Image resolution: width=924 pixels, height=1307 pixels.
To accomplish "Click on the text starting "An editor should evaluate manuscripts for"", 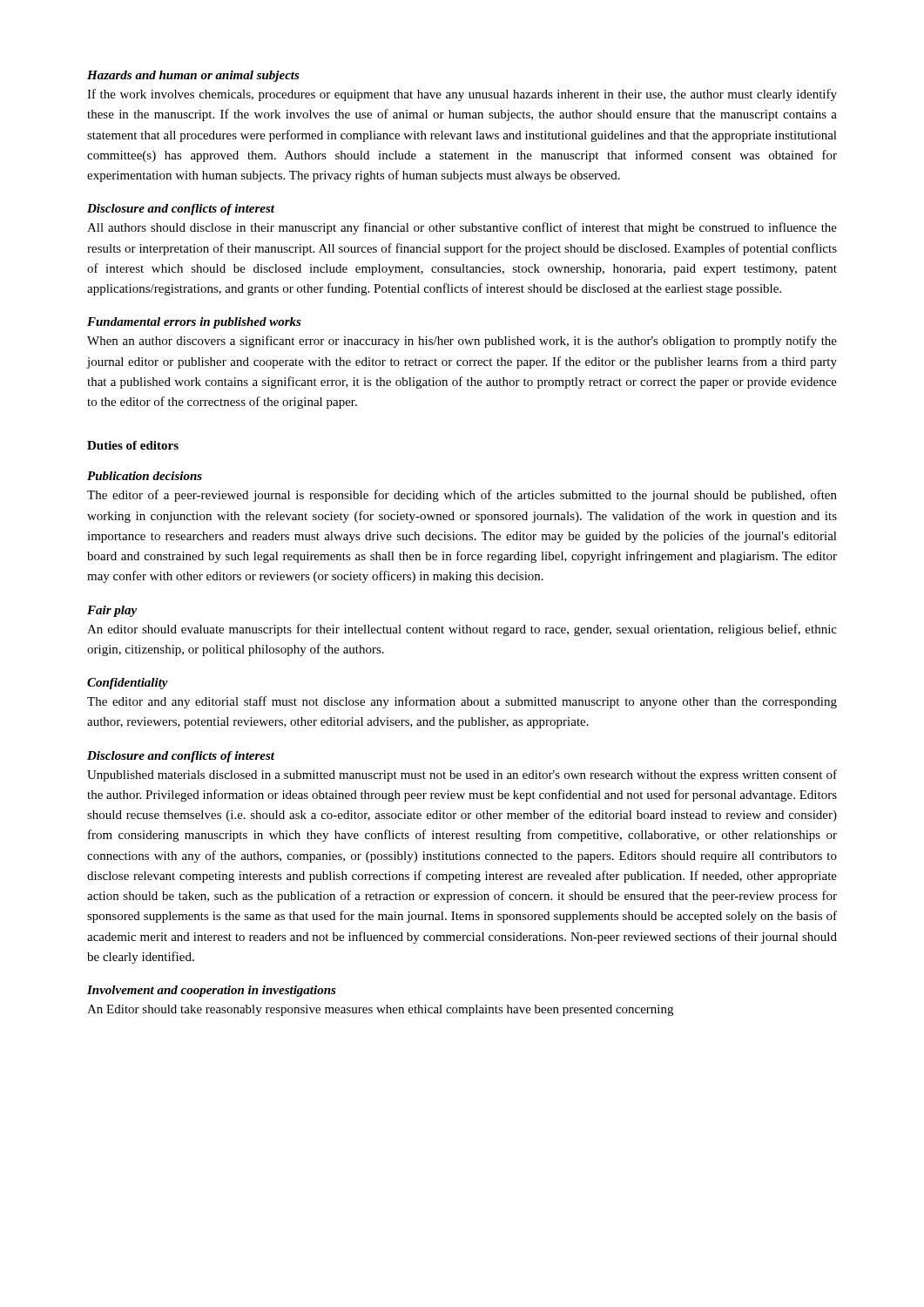I will (x=462, y=639).
